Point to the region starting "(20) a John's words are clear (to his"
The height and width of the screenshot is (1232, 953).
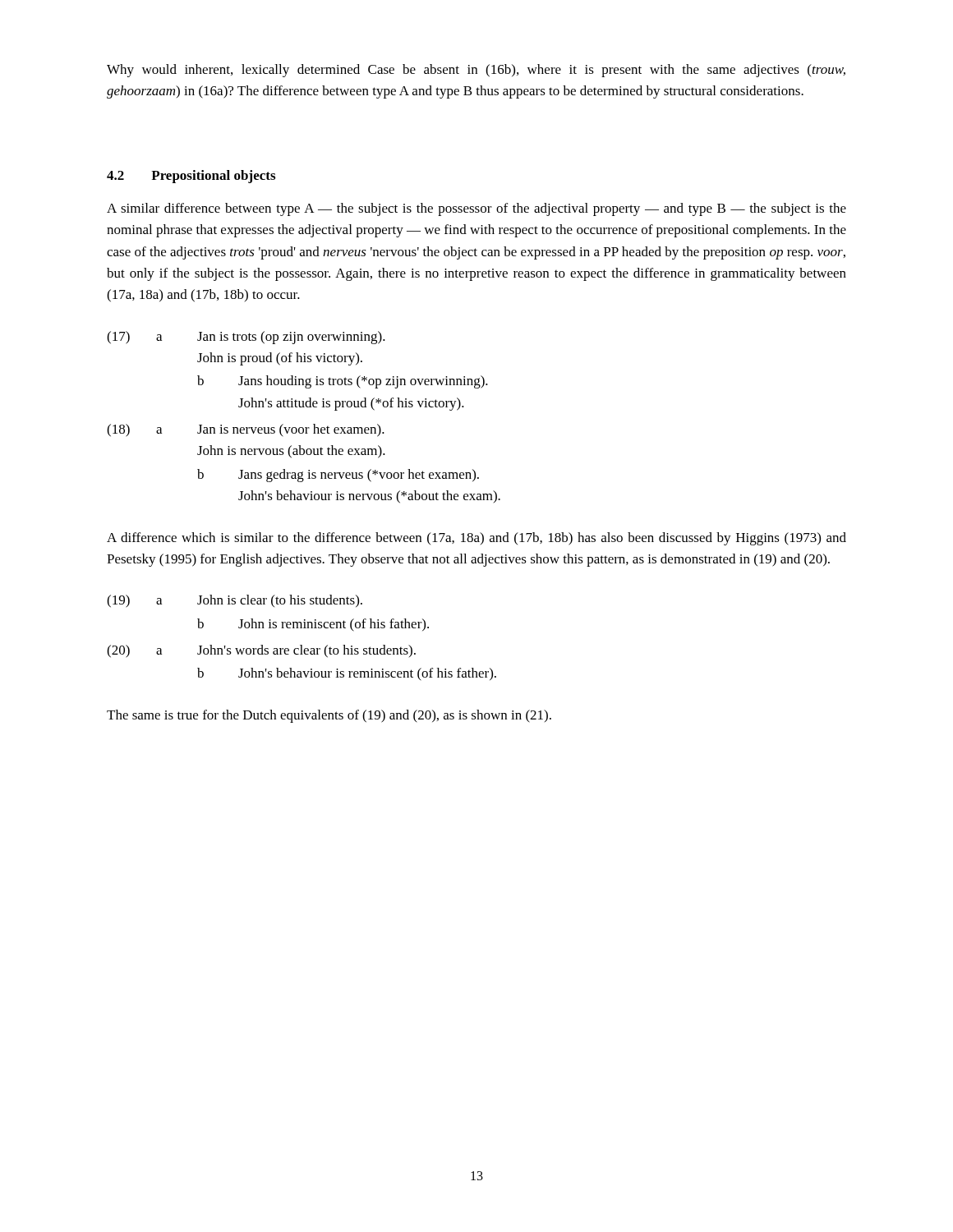click(x=261, y=651)
